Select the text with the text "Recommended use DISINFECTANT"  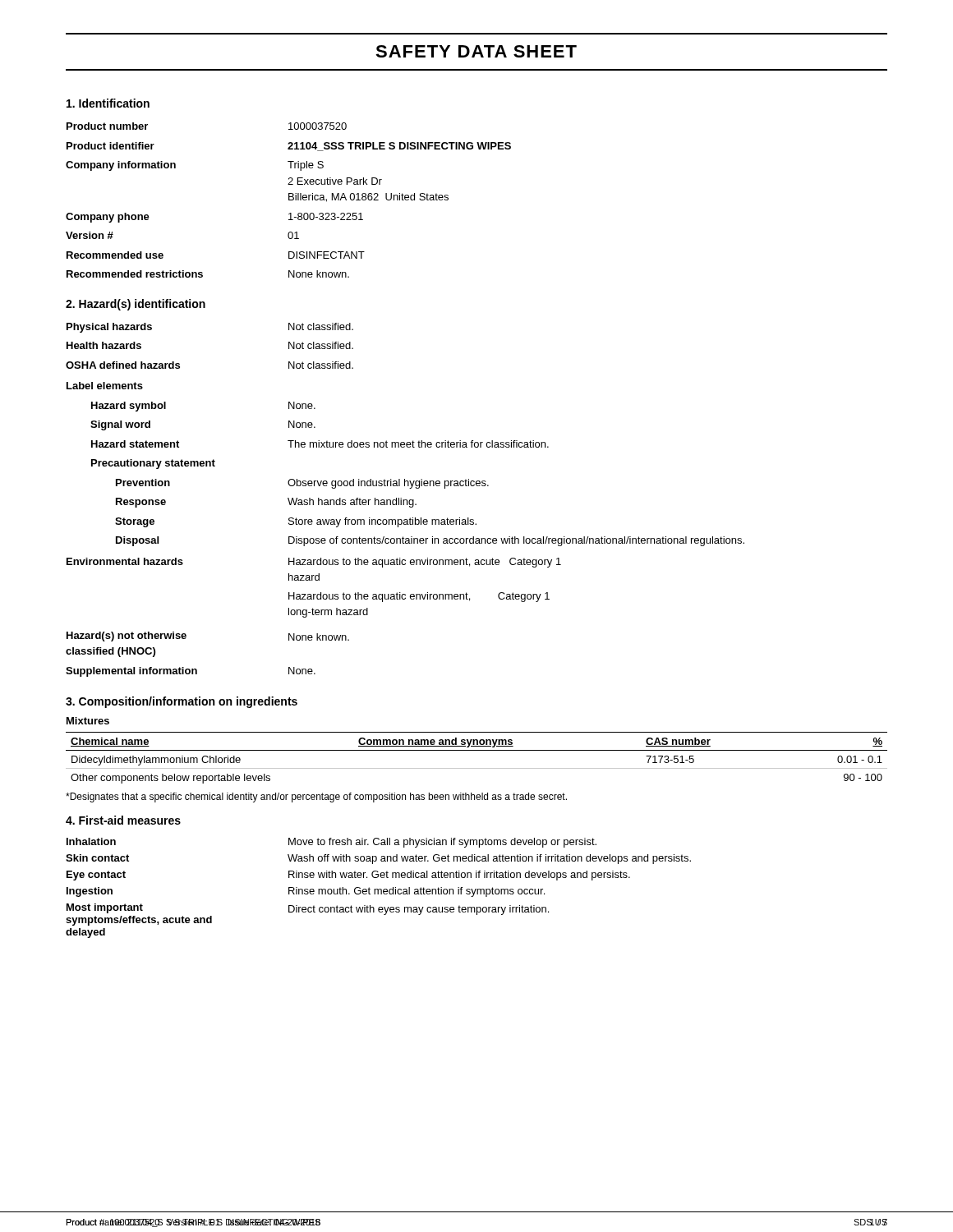click(114, 254)
